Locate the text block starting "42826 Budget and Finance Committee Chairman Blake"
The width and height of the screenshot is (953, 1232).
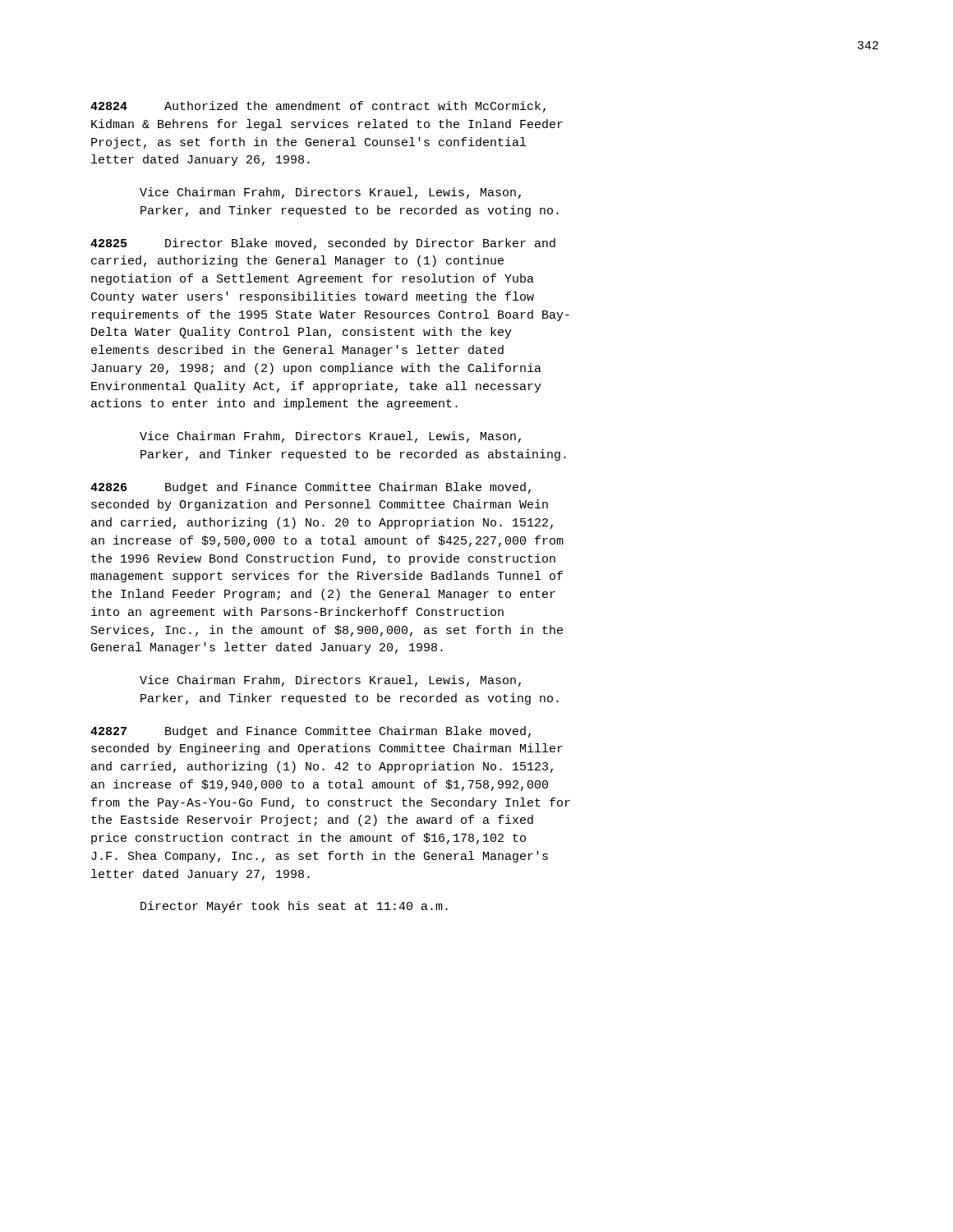[327, 568]
